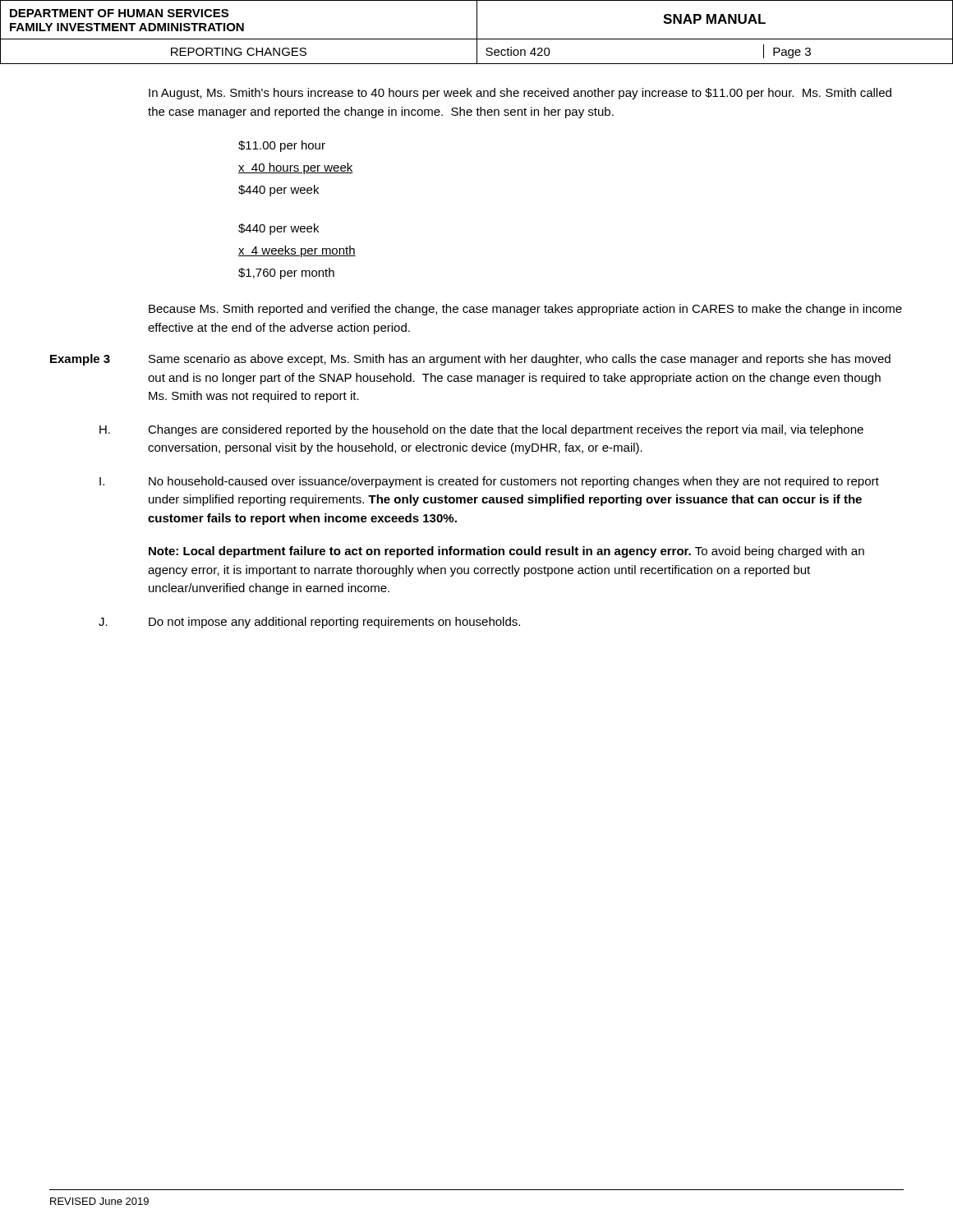Click on the text block starting "Example 3 Same scenario as"
Viewport: 953px width, 1232px height.
click(476, 378)
